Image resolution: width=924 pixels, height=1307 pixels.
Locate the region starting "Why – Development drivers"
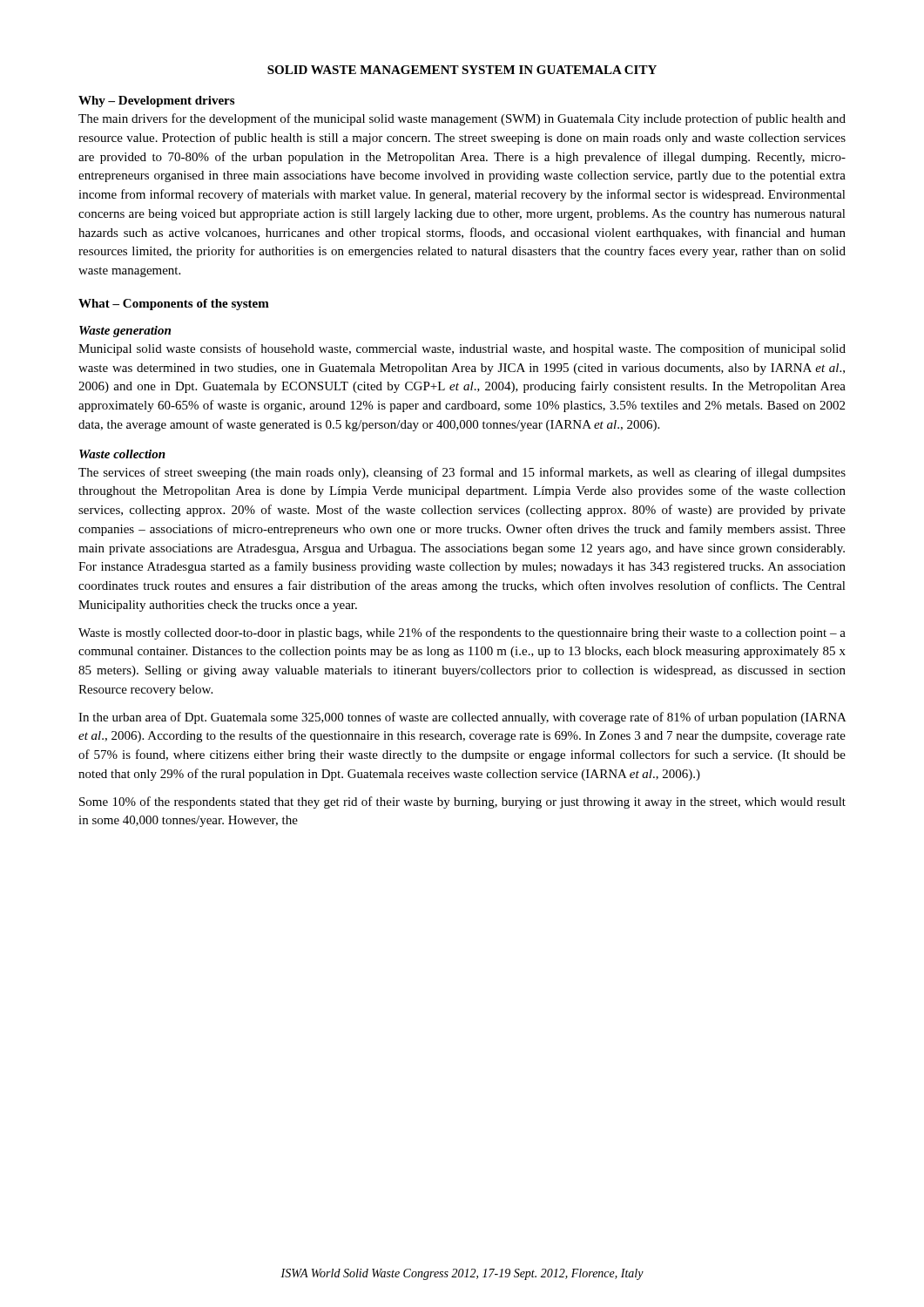click(157, 100)
